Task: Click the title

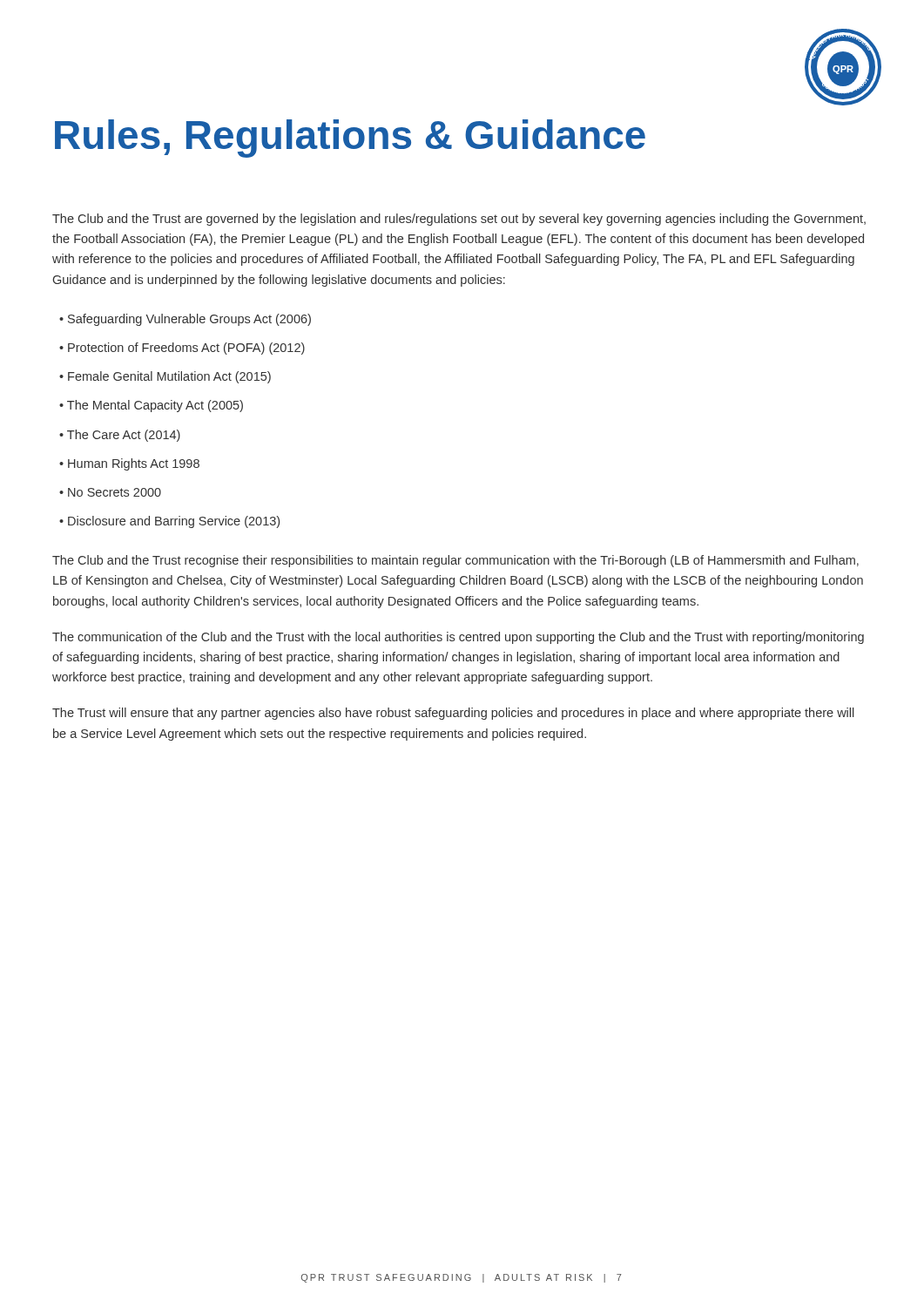Action: [x=462, y=135]
